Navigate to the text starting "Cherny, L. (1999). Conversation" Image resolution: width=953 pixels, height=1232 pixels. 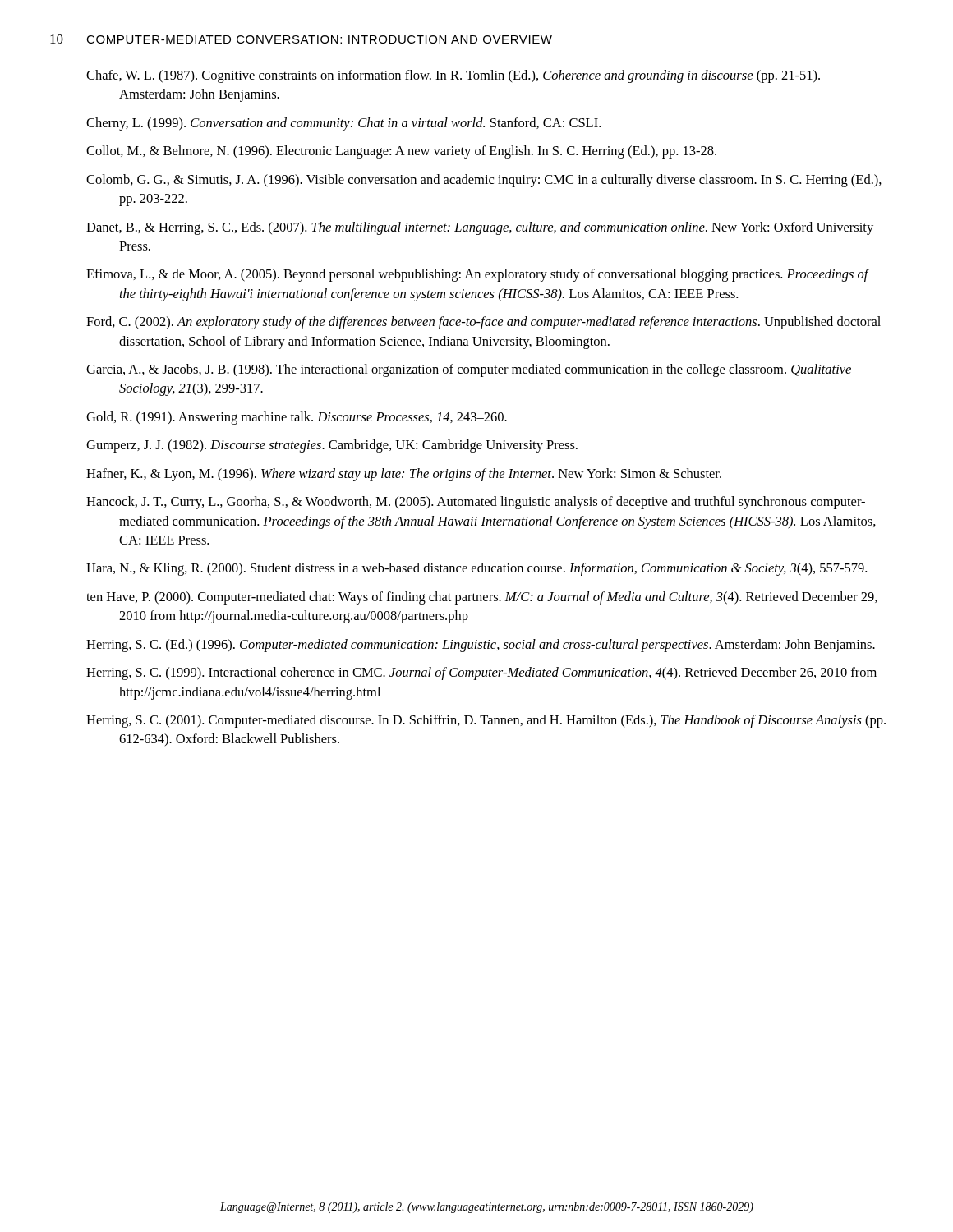[344, 123]
